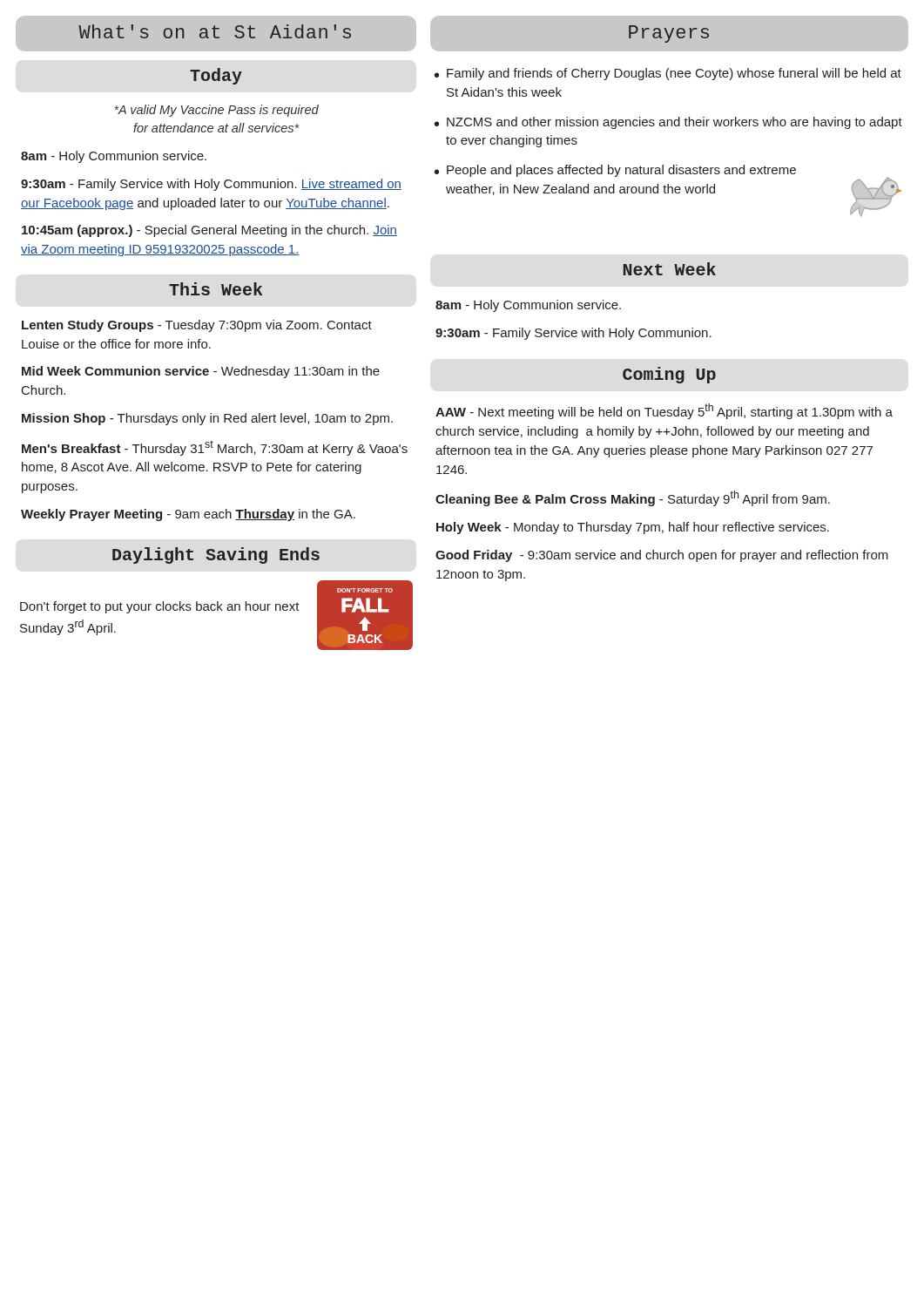The height and width of the screenshot is (1307, 924).
Task: Point to the text block starting "Holy Week - Monday to"
Action: click(x=633, y=527)
